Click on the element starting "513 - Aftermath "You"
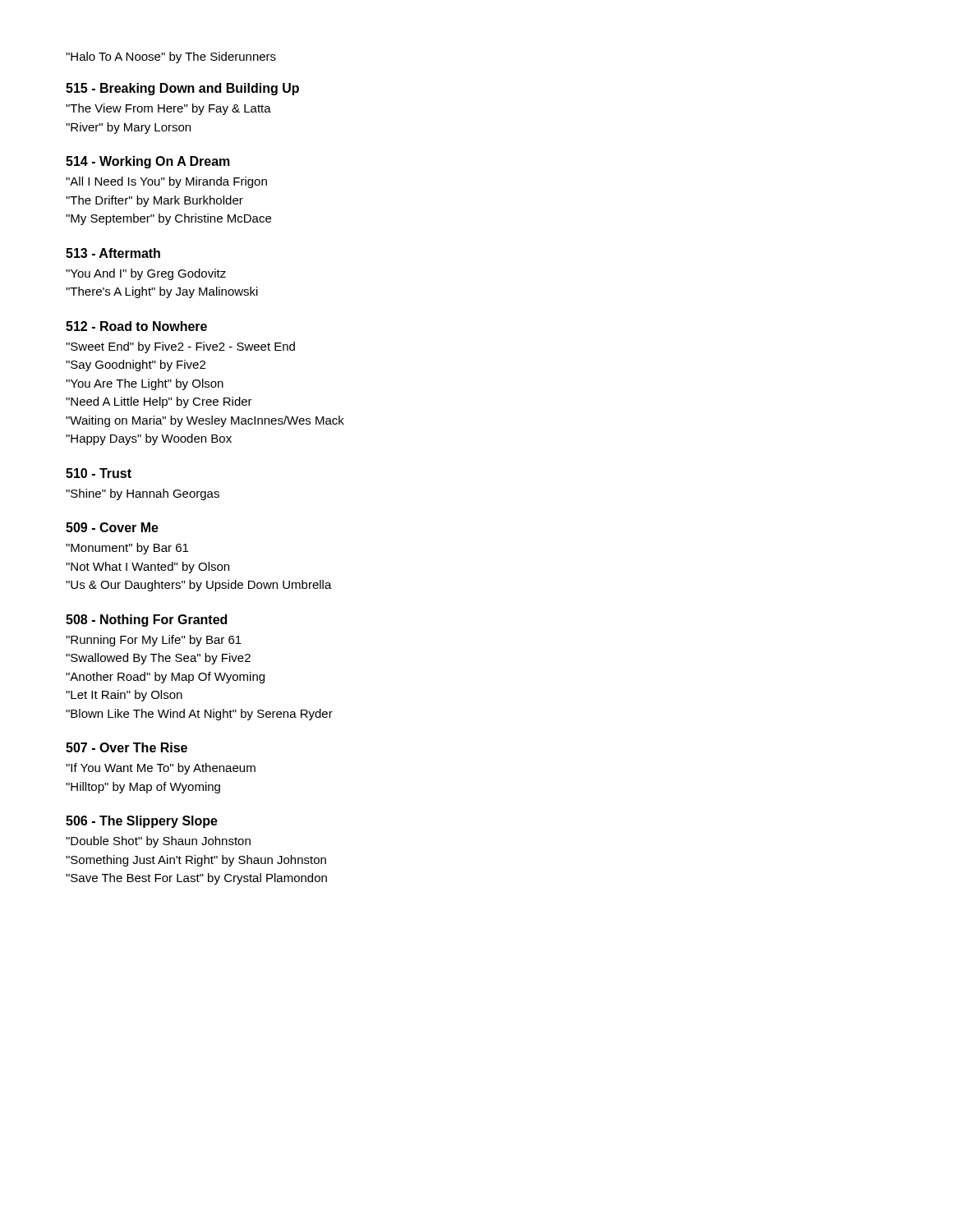The image size is (953, 1232). 113,253
